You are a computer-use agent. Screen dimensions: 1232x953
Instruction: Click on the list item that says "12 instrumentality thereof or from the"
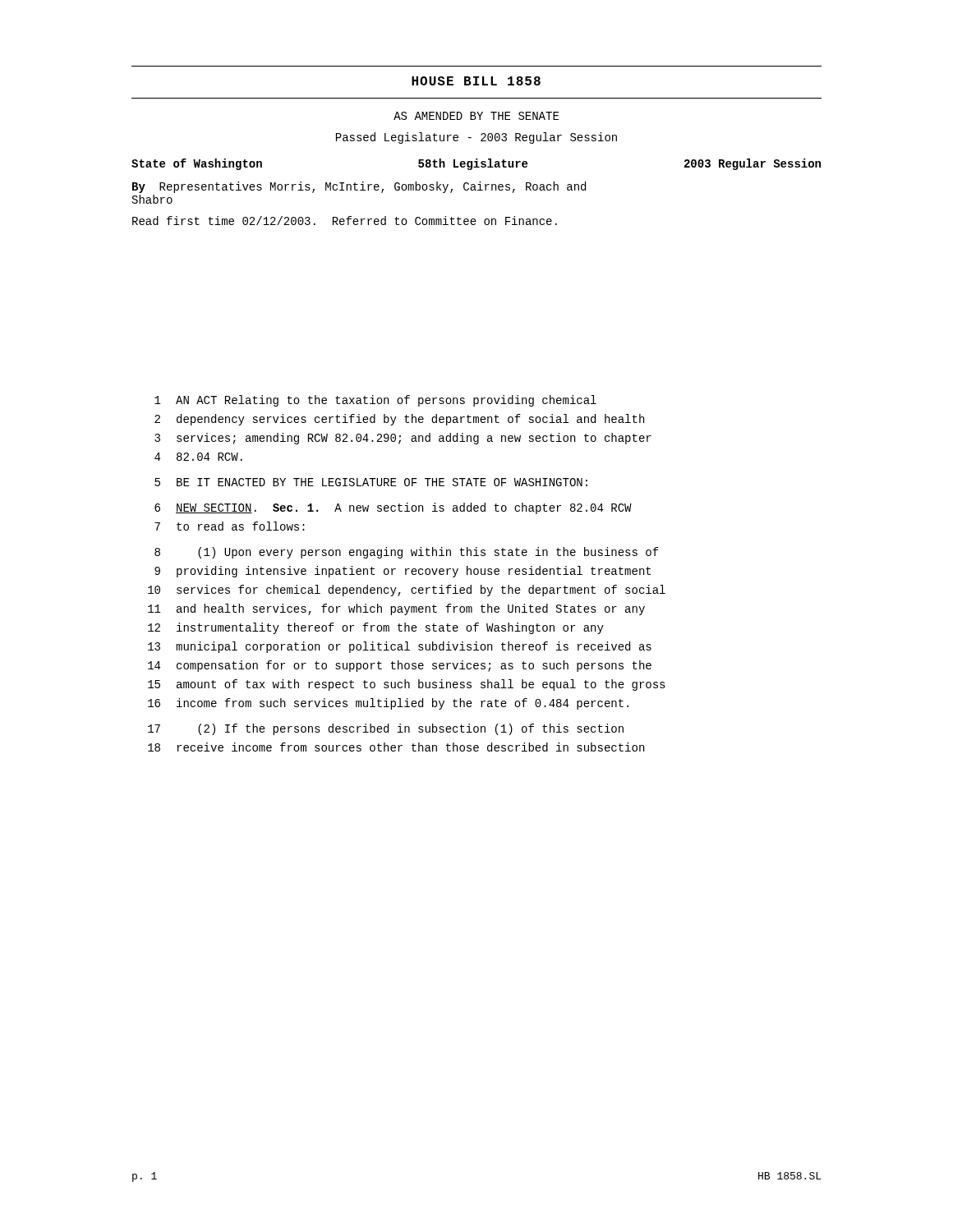click(476, 629)
